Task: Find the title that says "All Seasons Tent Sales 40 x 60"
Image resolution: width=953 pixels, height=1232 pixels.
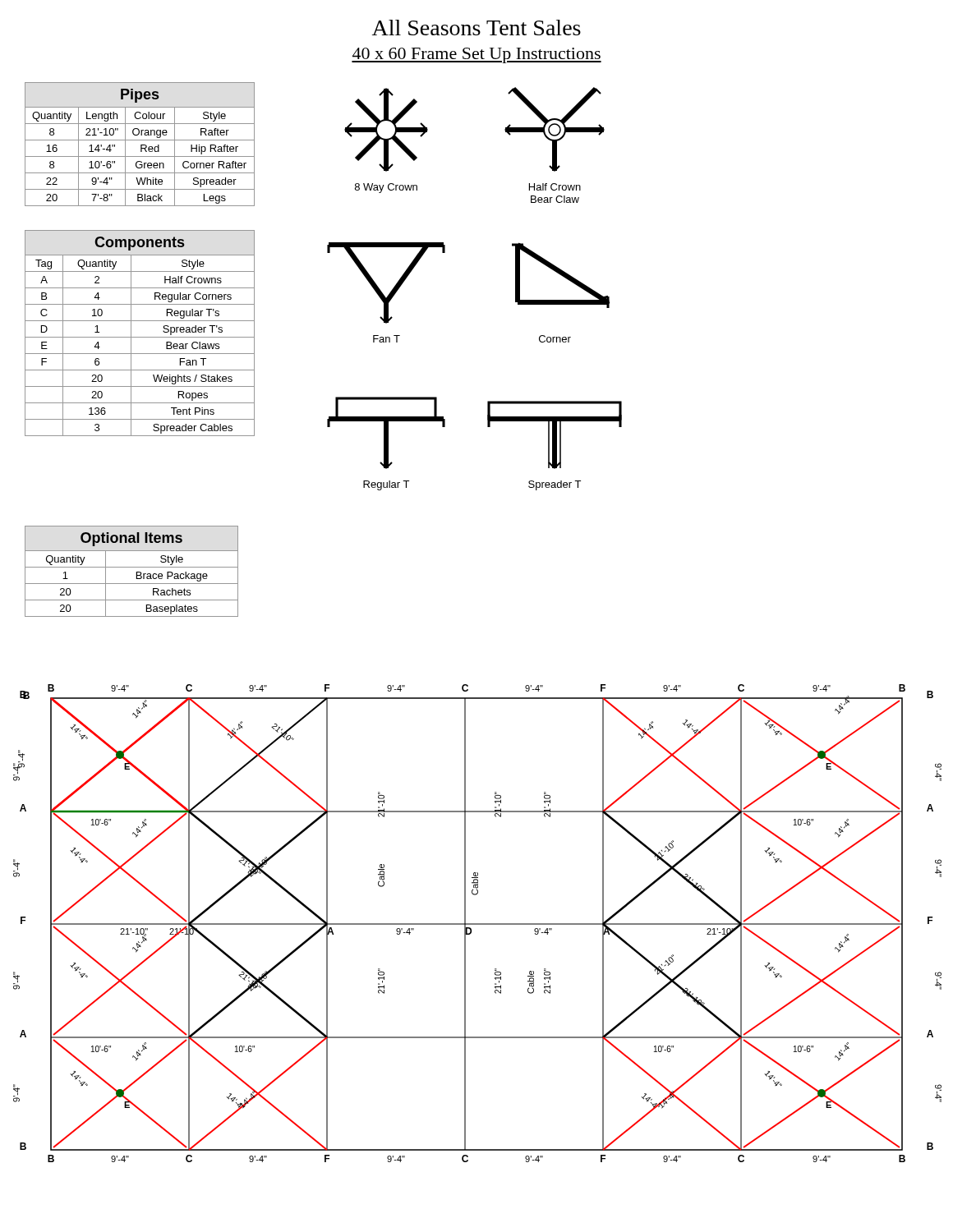Action: coord(476,39)
